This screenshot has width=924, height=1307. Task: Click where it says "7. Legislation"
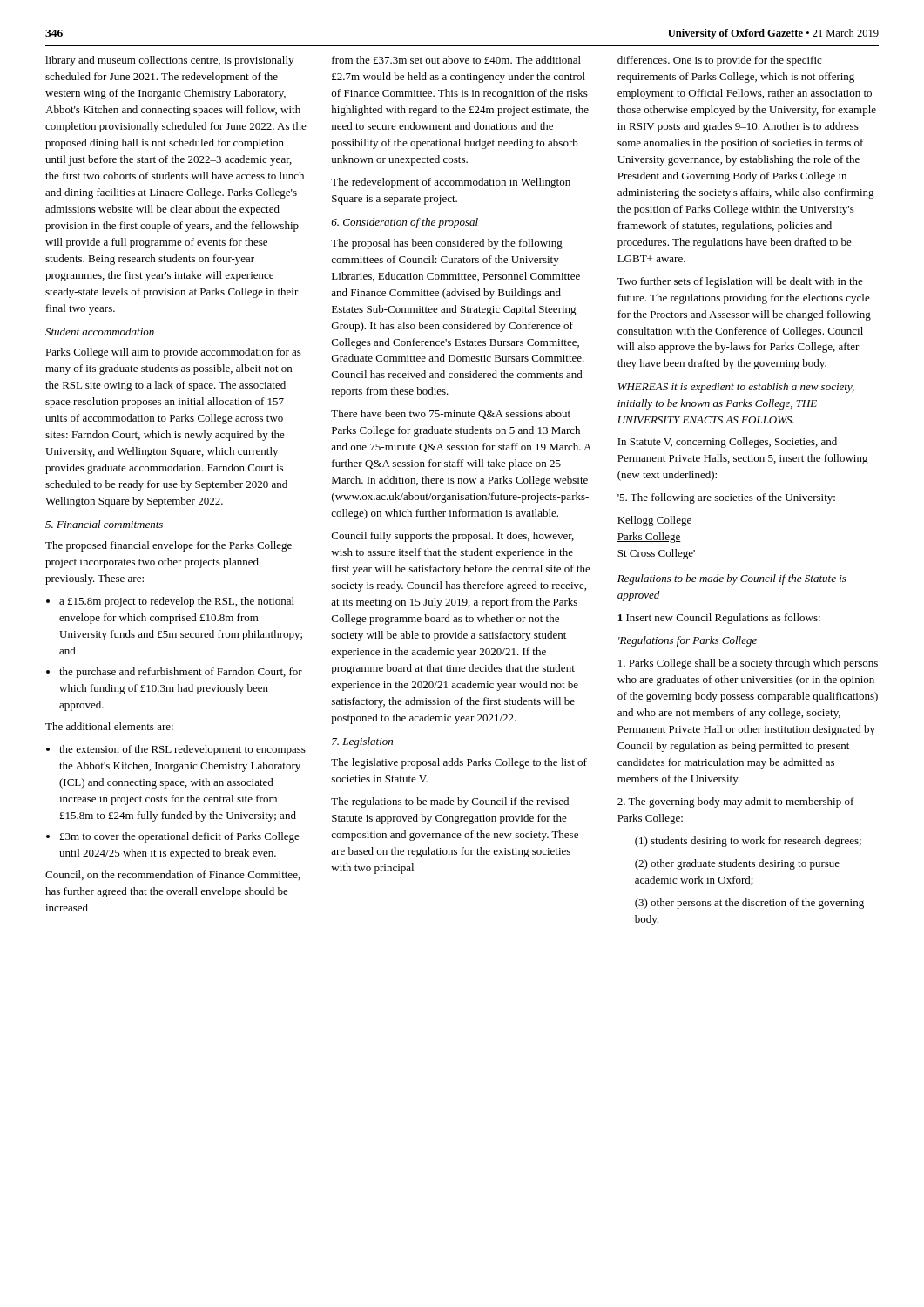point(362,742)
